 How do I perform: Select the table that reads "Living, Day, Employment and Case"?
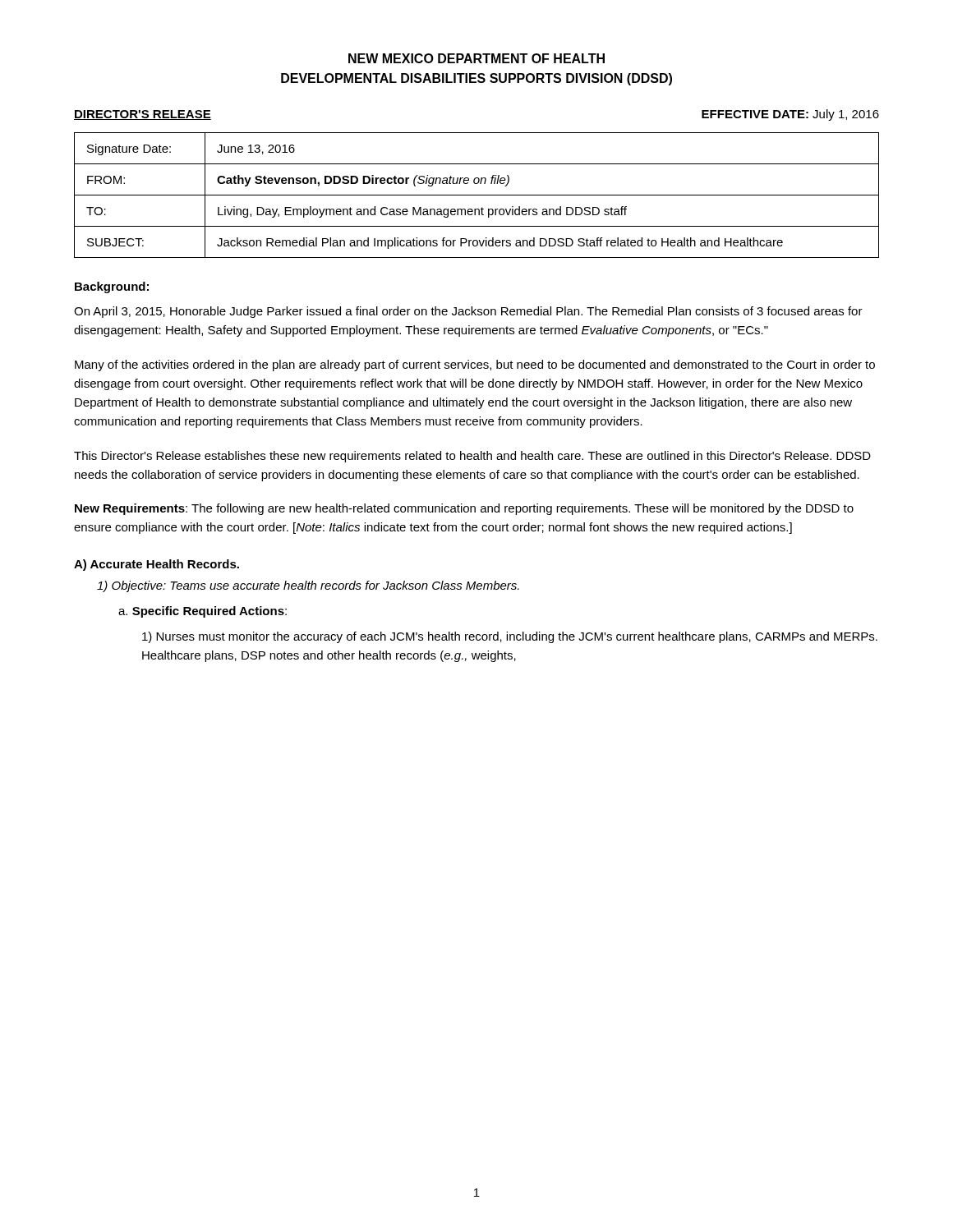(x=476, y=195)
